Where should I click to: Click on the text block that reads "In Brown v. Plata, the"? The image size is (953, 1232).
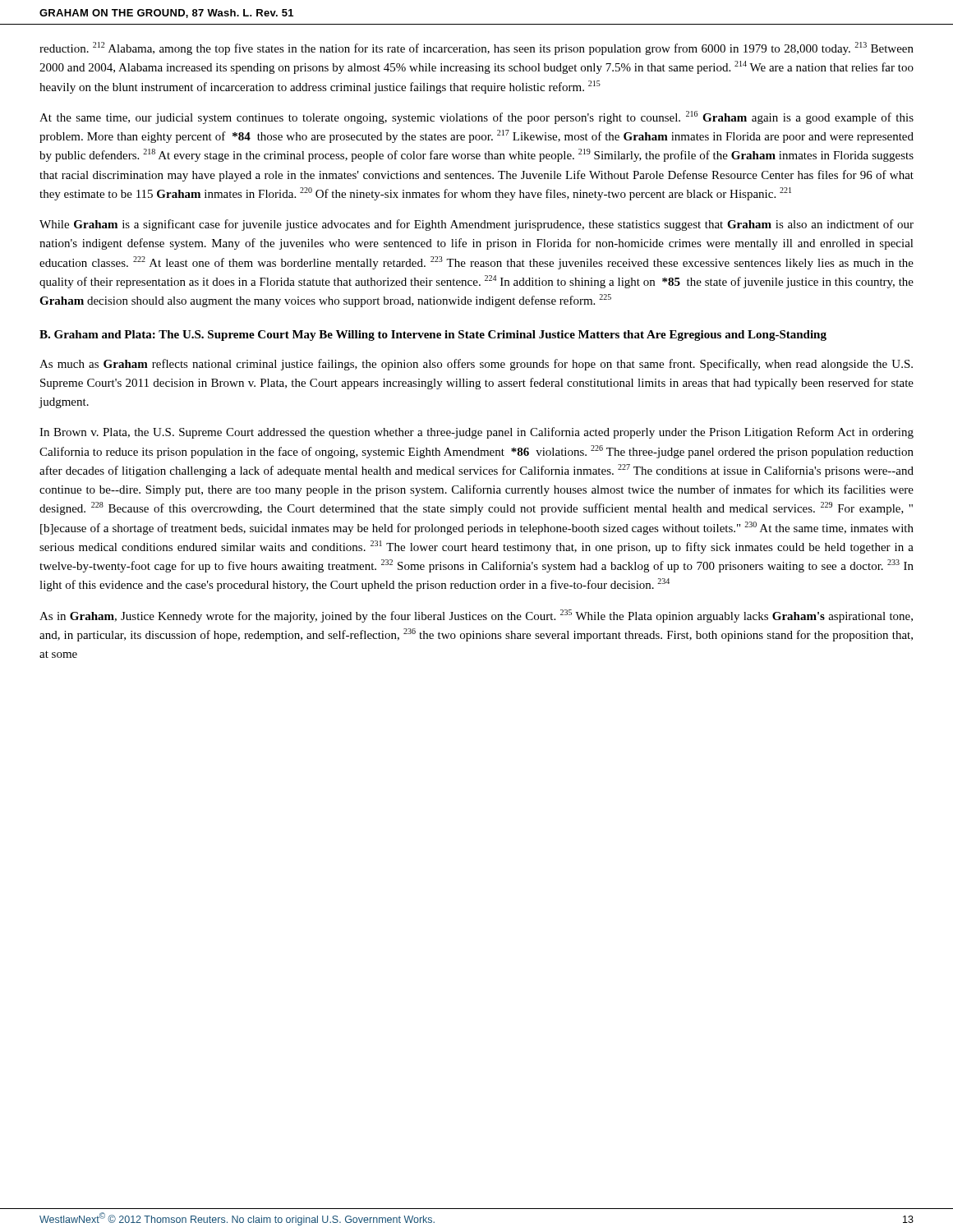point(476,509)
